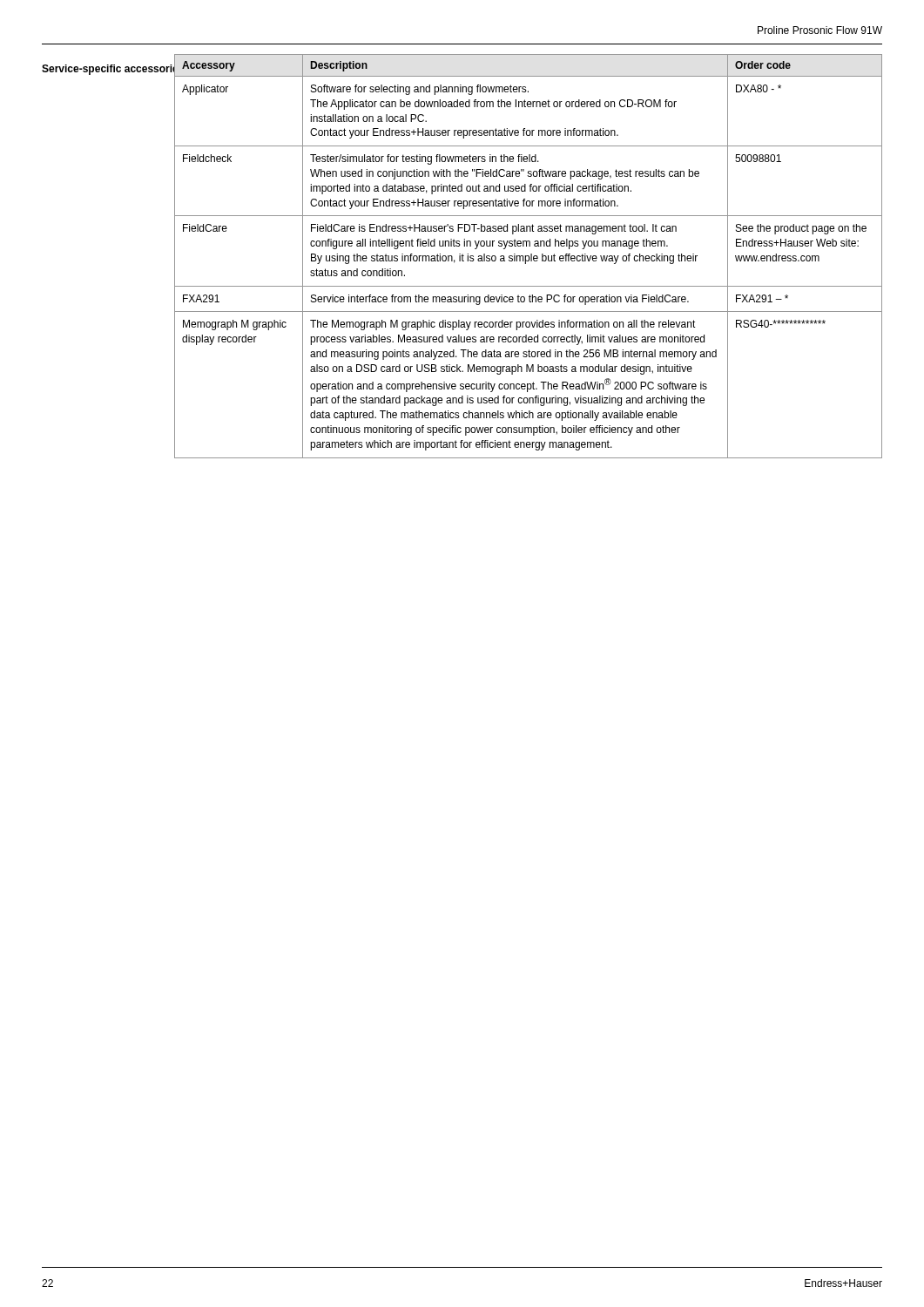Navigate to the passage starting "Service-specific accessories"
924x1307 pixels.
click(x=113, y=69)
